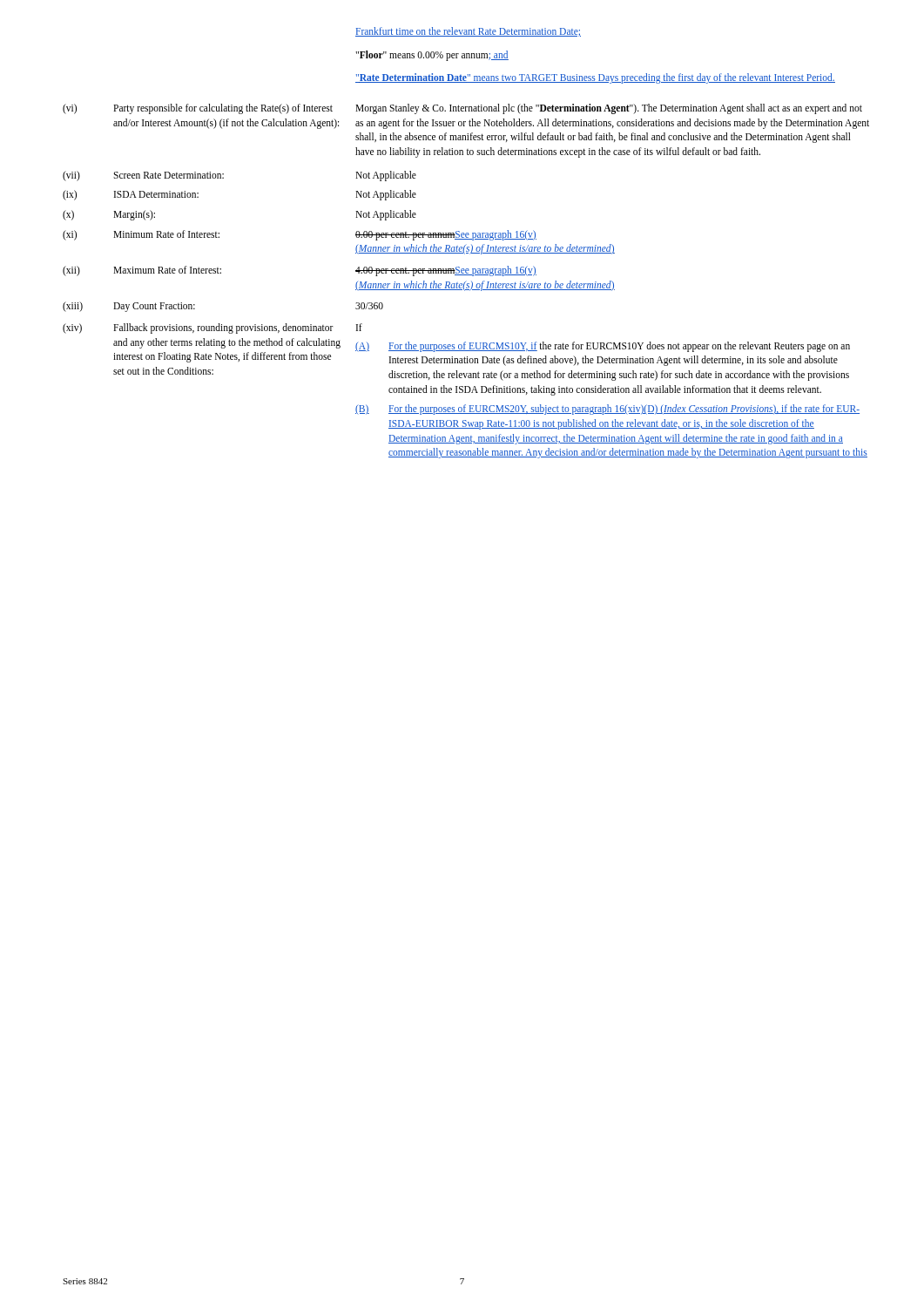Select the list item that reads "(xi) Minimum Rate of Interest:"

[x=467, y=242]
